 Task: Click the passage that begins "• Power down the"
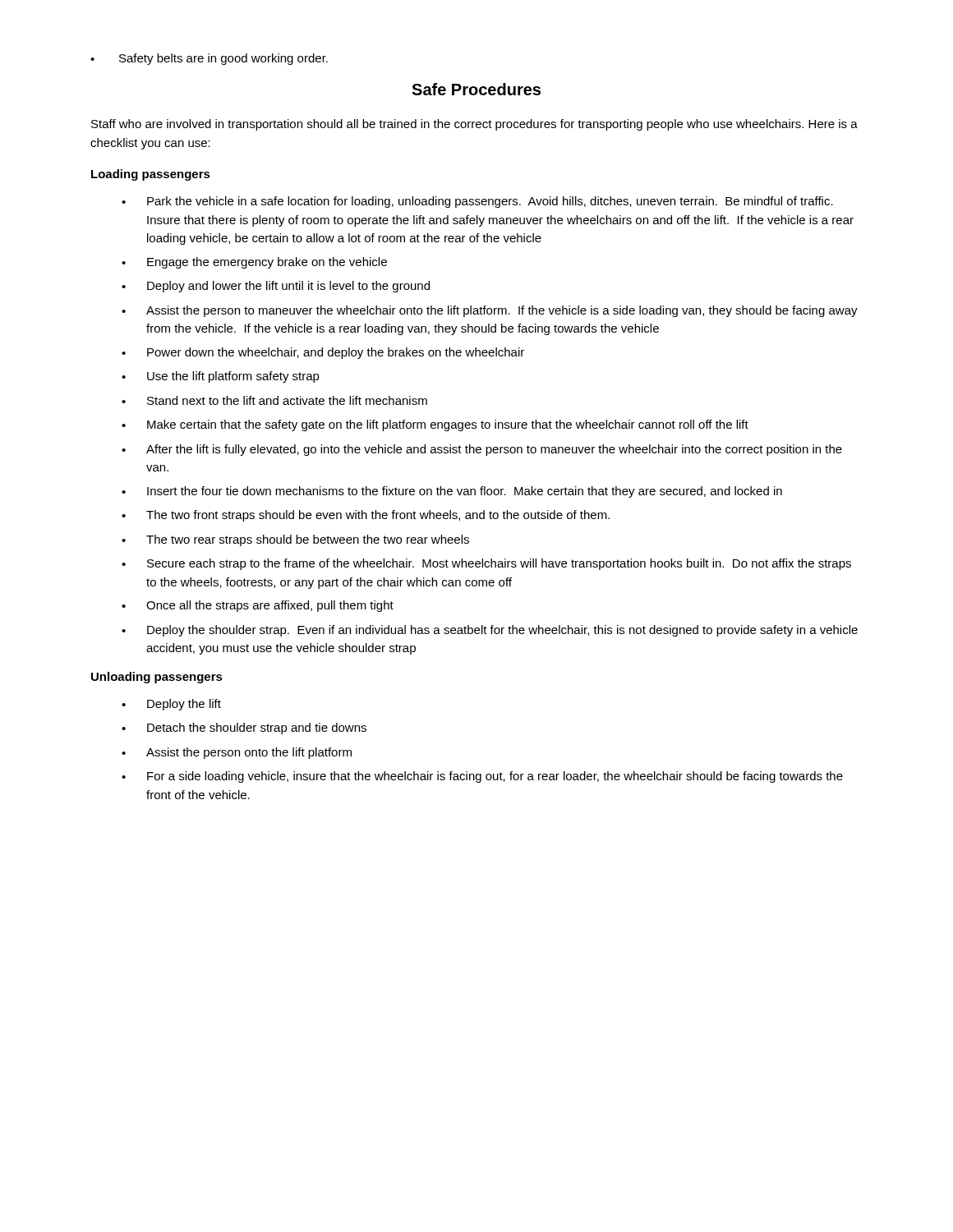tap(323, 353)
